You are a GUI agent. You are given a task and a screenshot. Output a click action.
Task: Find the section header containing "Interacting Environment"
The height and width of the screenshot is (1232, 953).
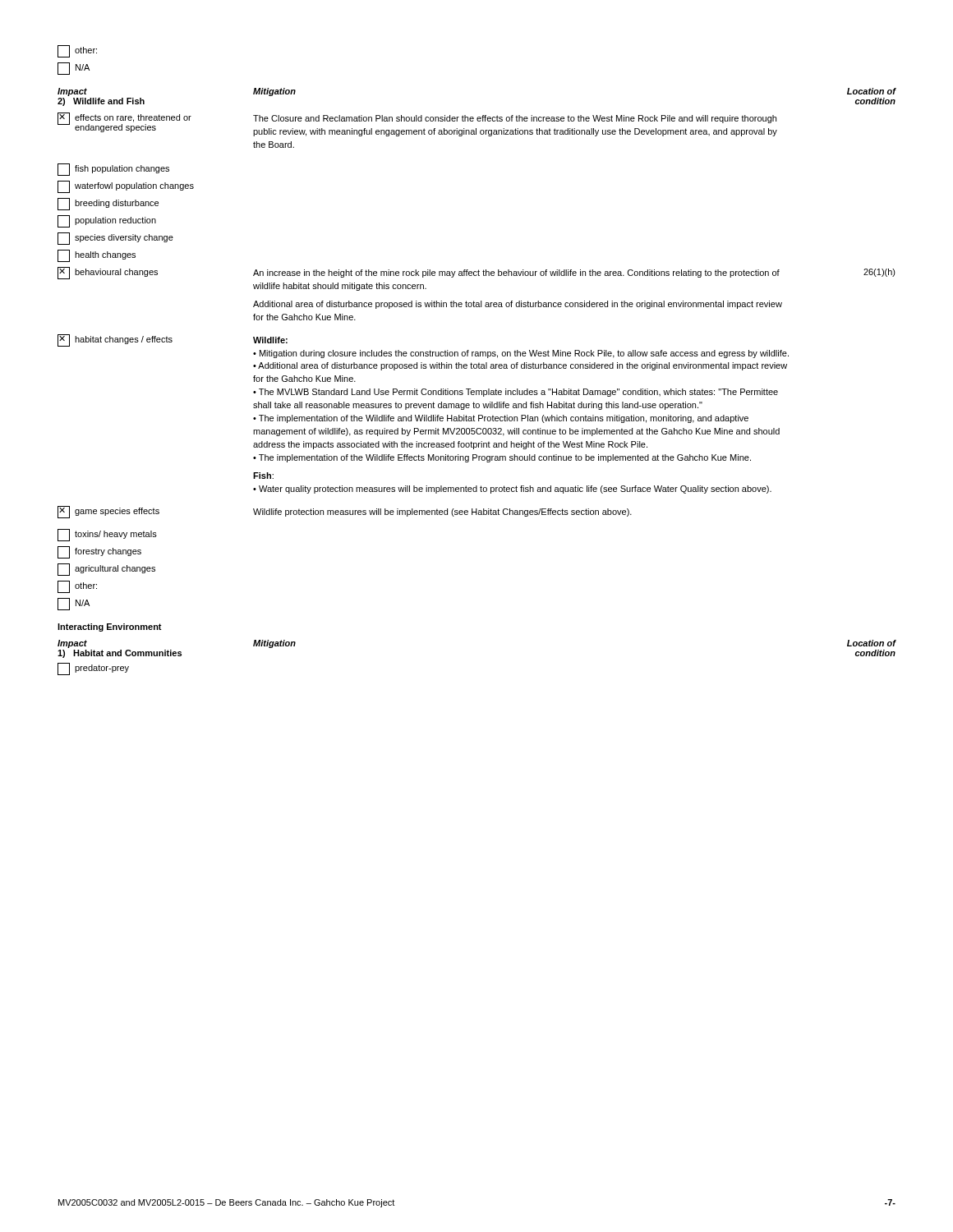[109, 626]
